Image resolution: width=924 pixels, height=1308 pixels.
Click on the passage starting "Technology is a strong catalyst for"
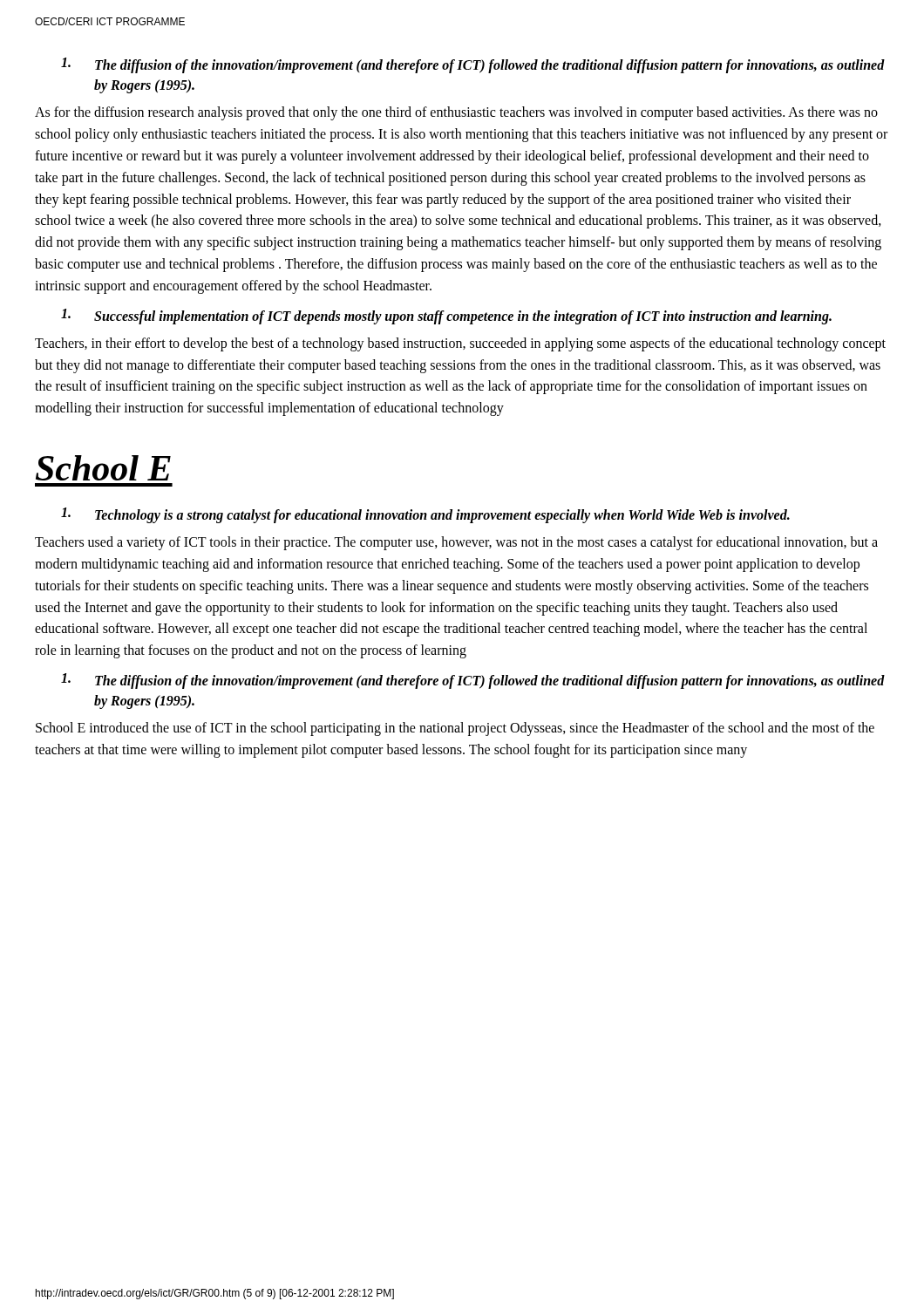[462, 515]
